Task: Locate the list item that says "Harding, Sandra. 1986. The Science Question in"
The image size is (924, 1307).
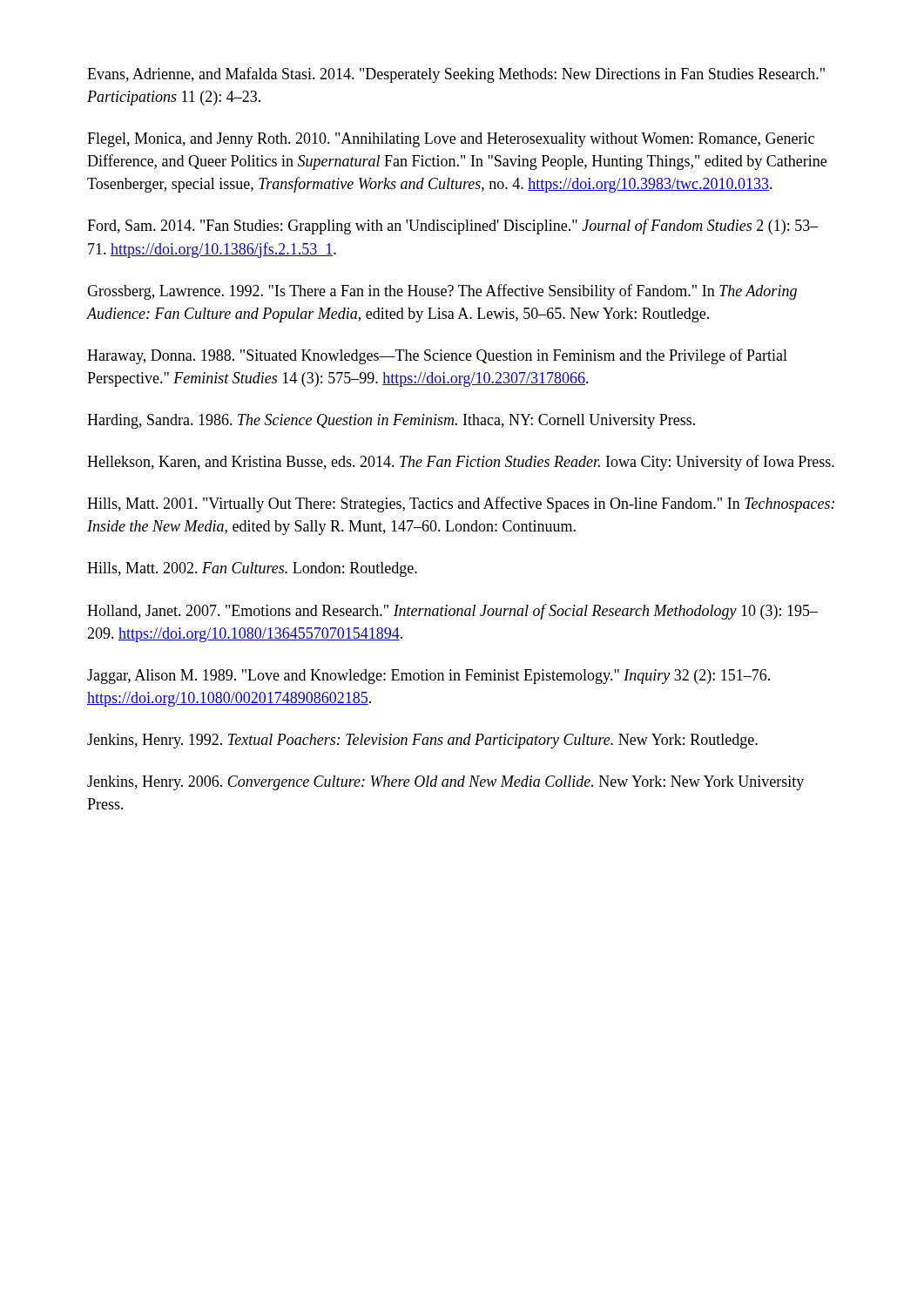Action: 392,420
